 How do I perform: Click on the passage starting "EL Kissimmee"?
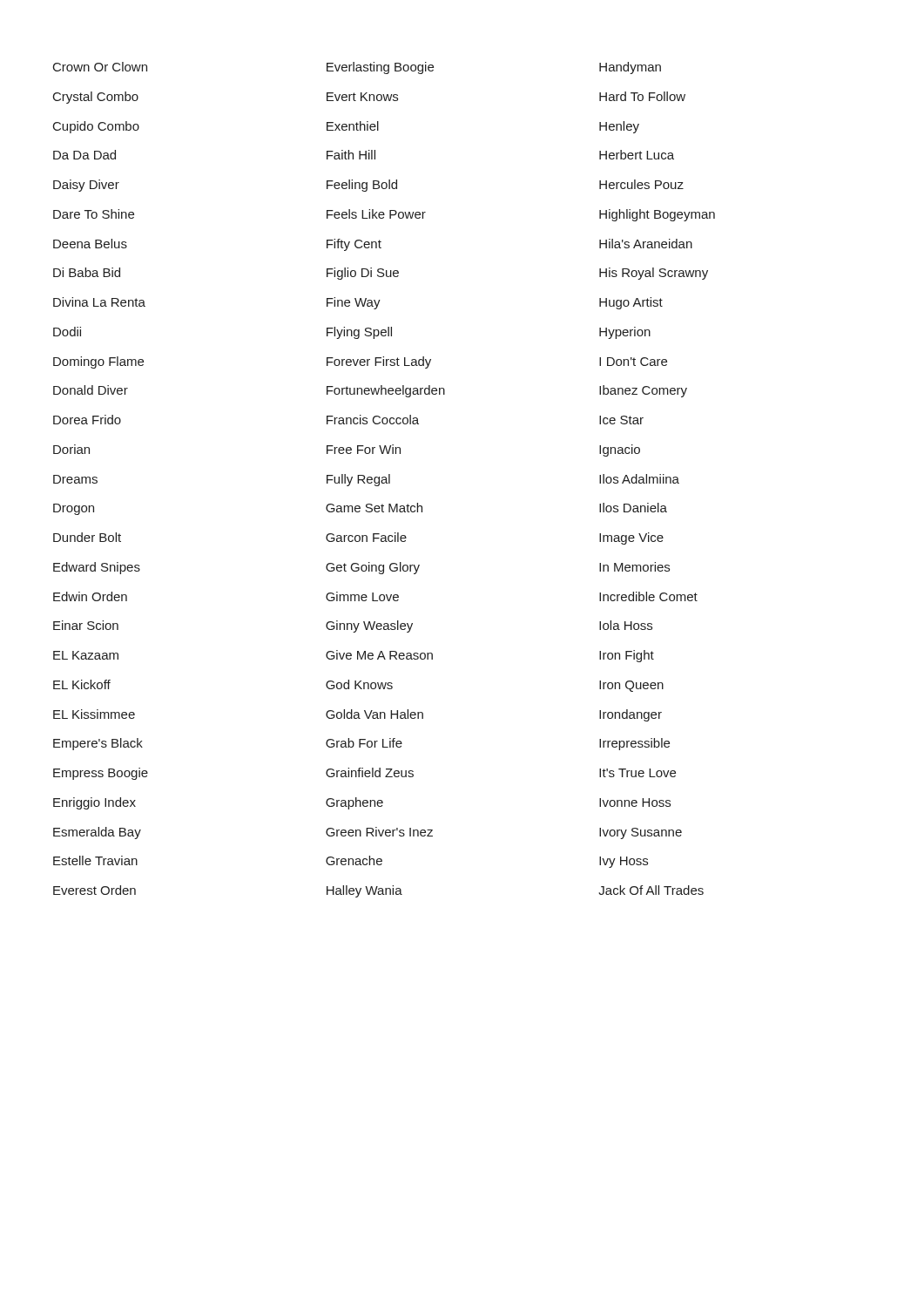(x=94, y=714)
